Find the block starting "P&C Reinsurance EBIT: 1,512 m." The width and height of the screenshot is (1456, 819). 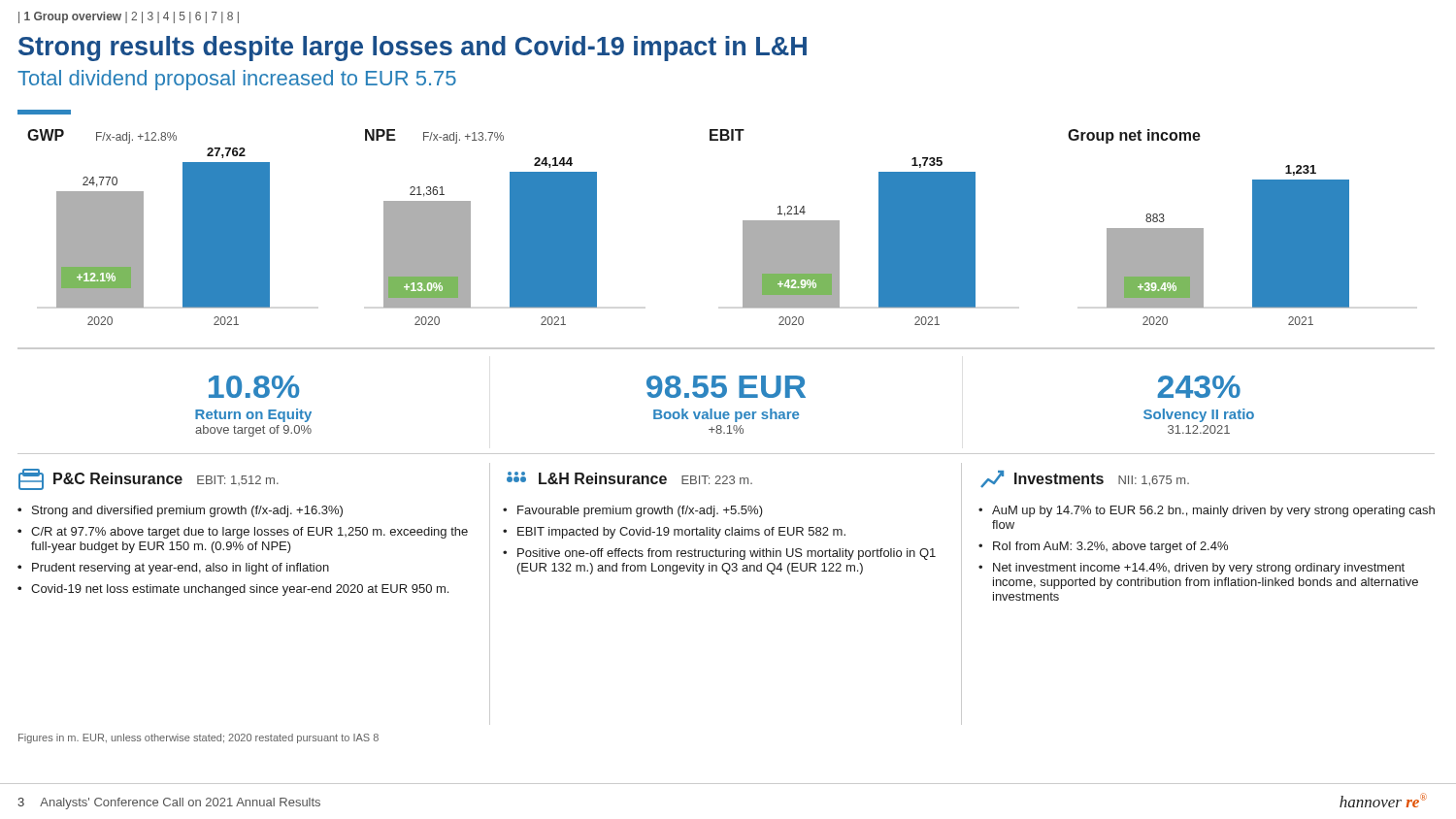coord(148,479)
